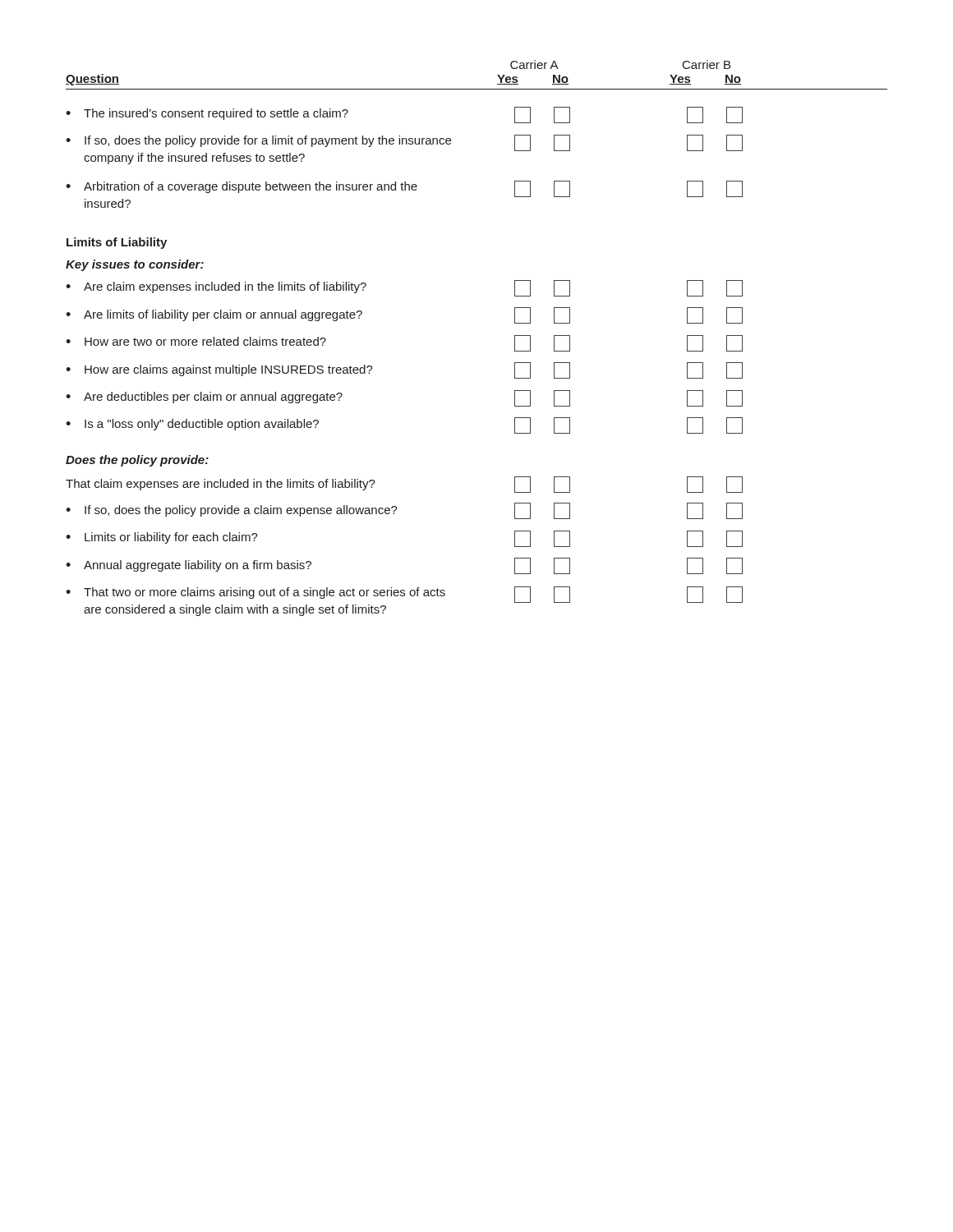Where is the passage that starts "• That two or"?
This screenshot has width=953, height=1232.
tap(404, 595)
